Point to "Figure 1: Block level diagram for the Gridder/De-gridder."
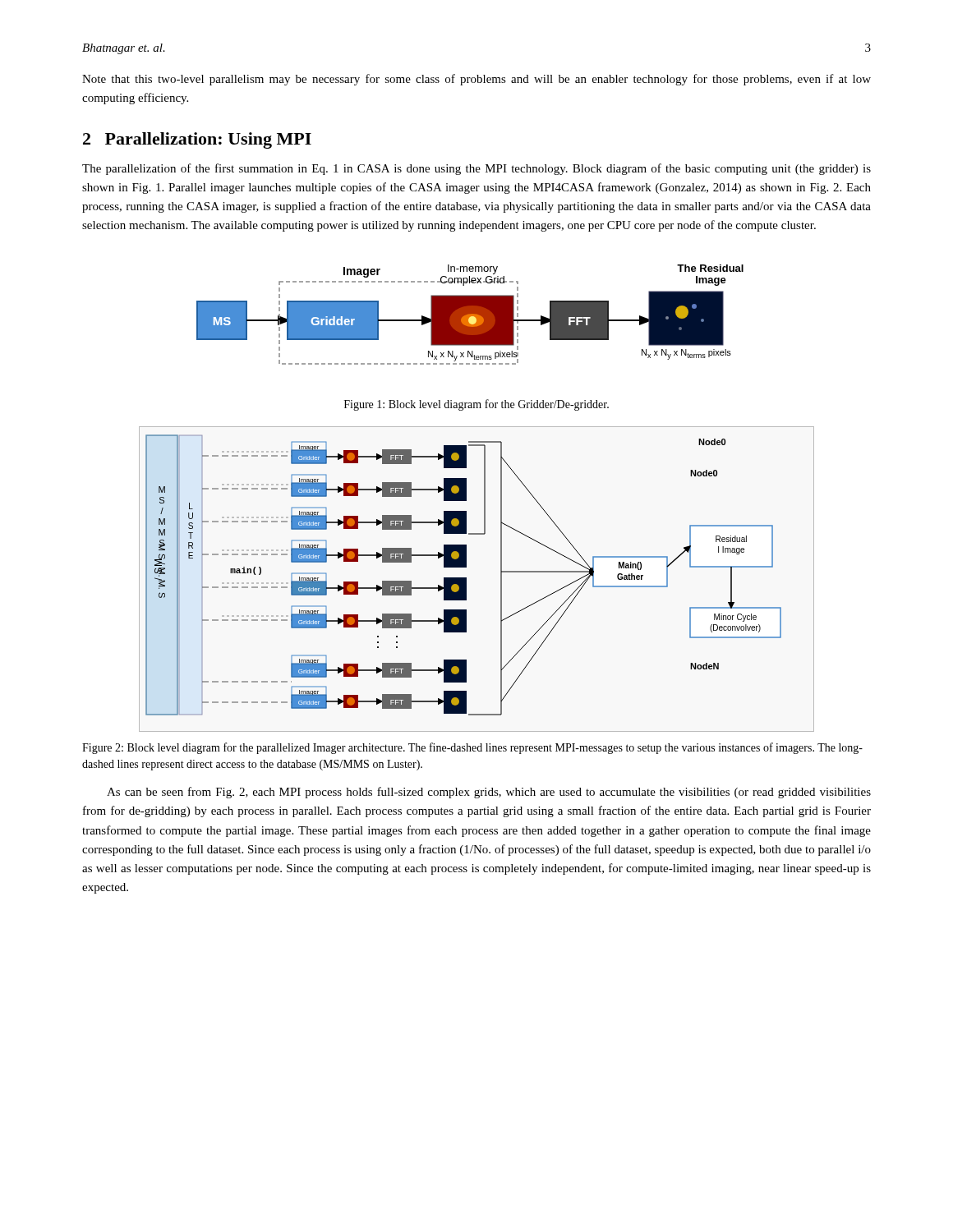 coord(476,404)
